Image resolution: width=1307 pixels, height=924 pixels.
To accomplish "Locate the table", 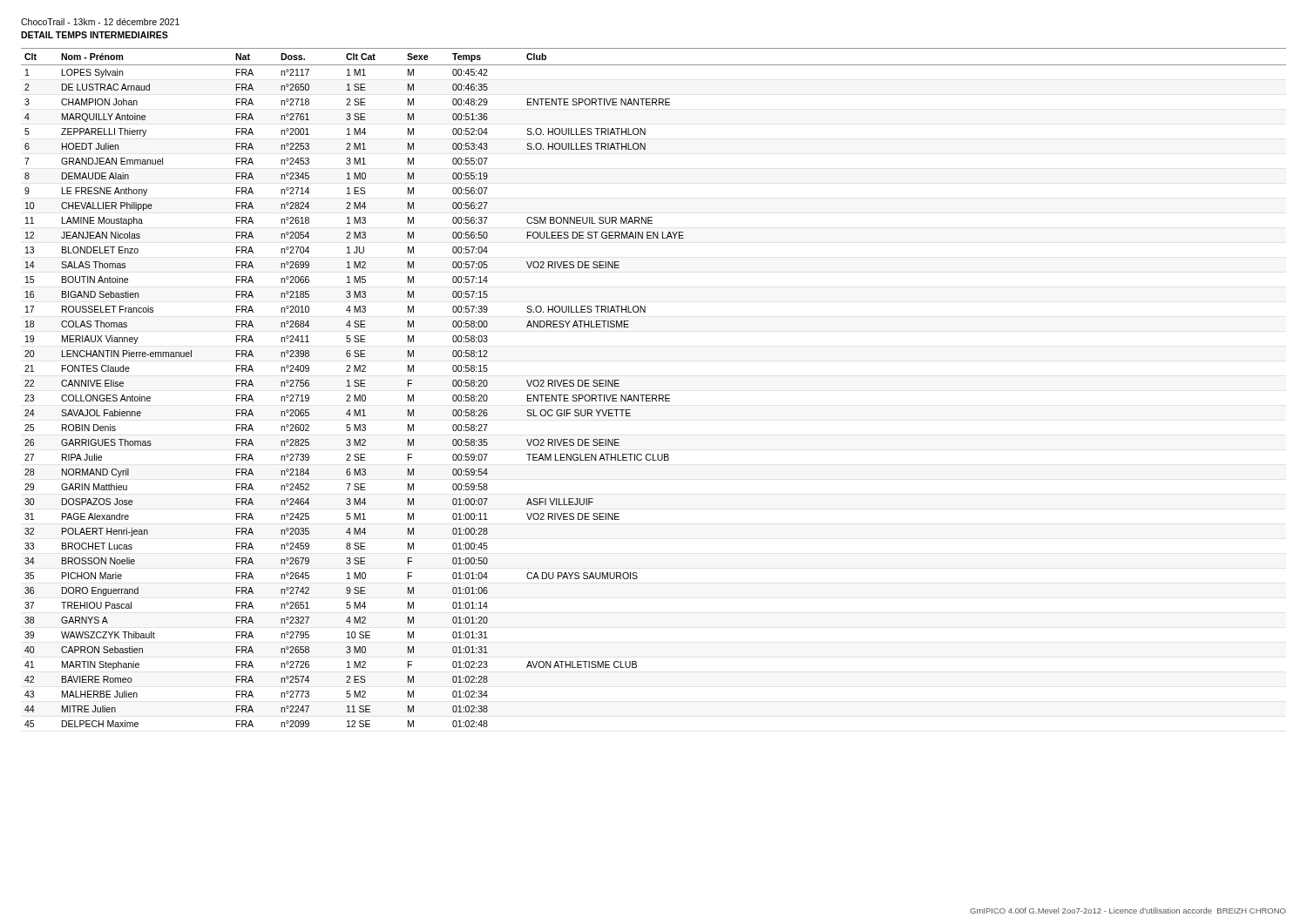I will [x=654, y=390].
